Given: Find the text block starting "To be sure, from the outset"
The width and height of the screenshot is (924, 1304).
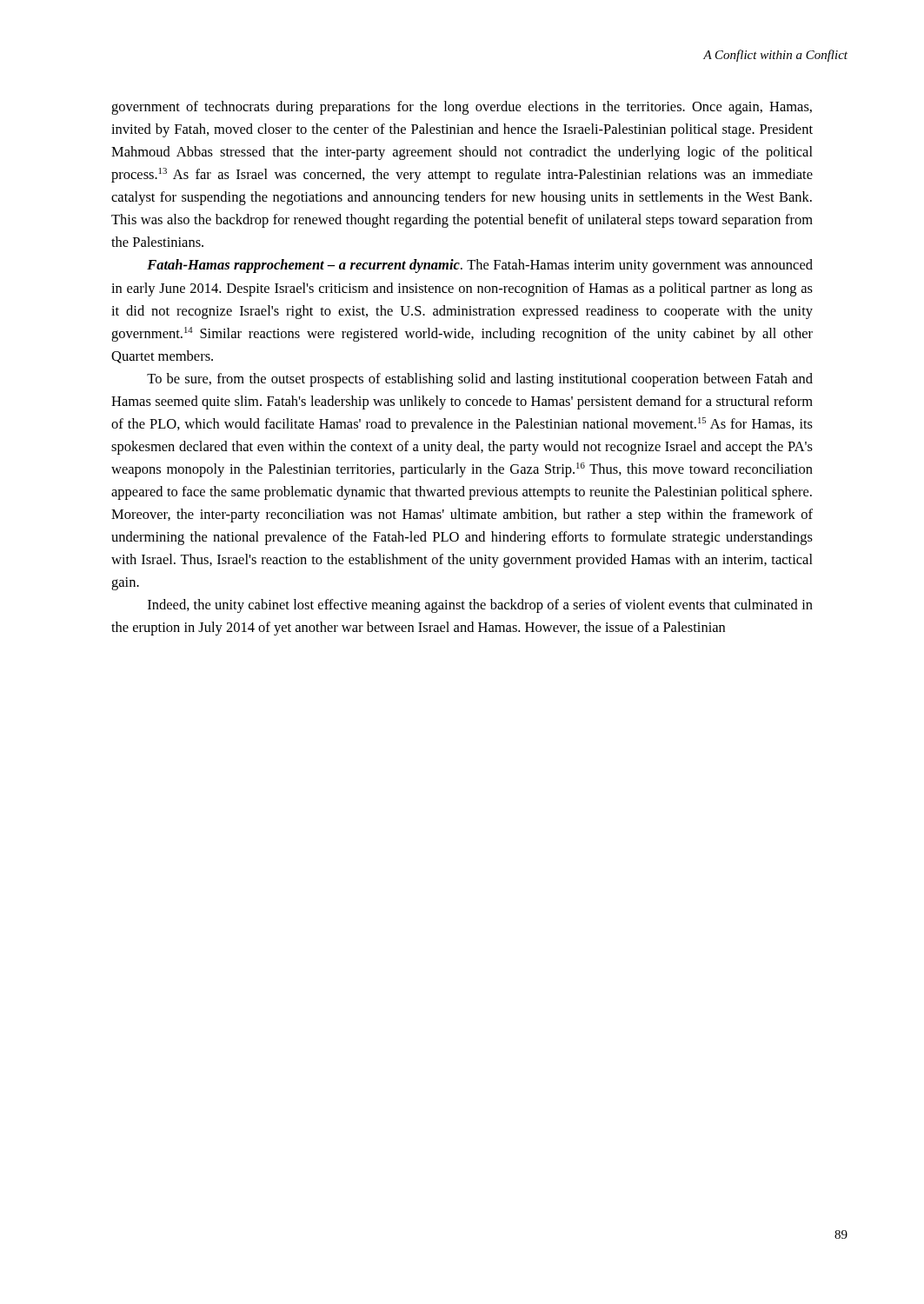Looking at the screenshot, I should tap(462, 481).
